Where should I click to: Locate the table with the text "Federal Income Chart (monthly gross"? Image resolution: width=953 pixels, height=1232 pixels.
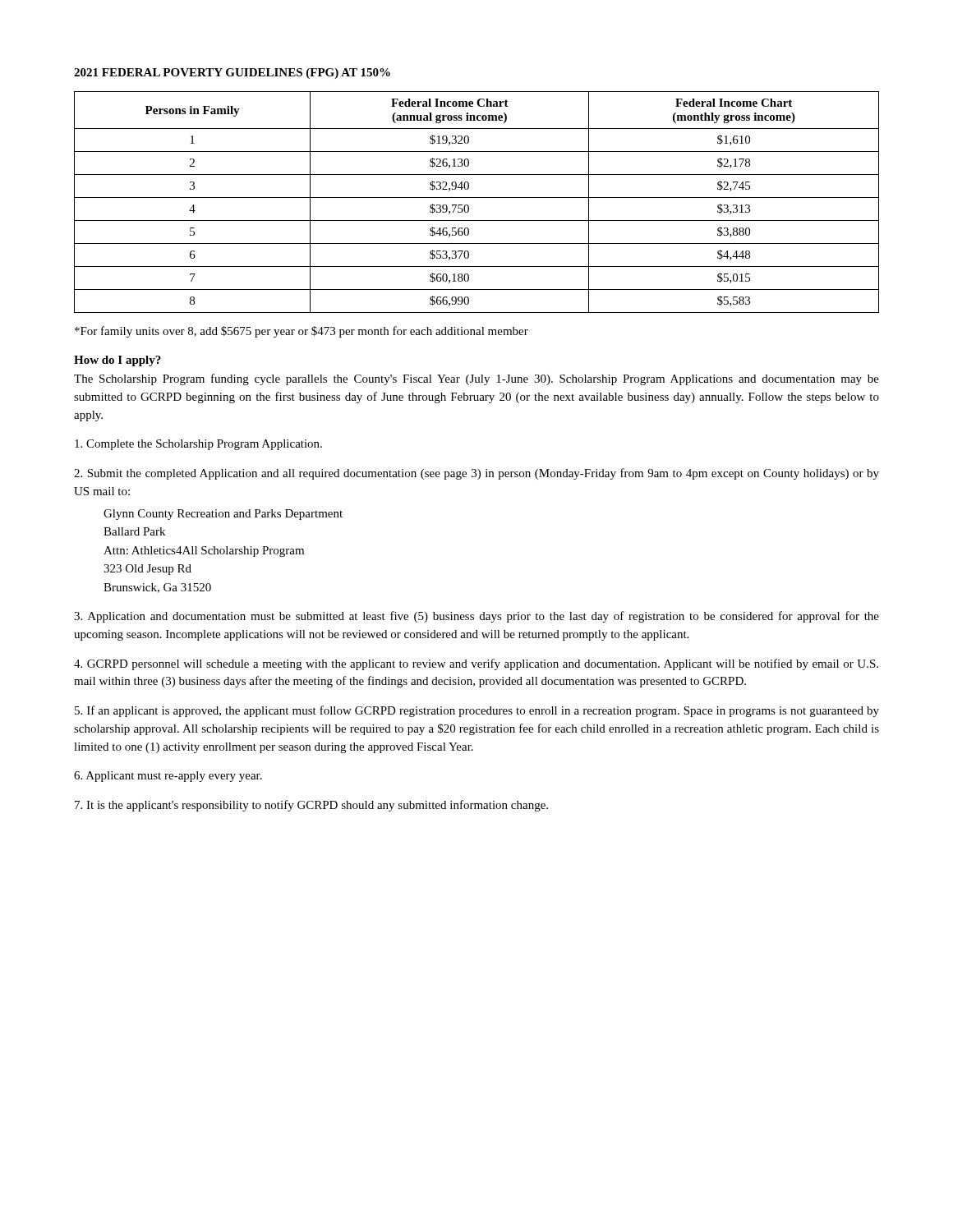pos(476,202)
